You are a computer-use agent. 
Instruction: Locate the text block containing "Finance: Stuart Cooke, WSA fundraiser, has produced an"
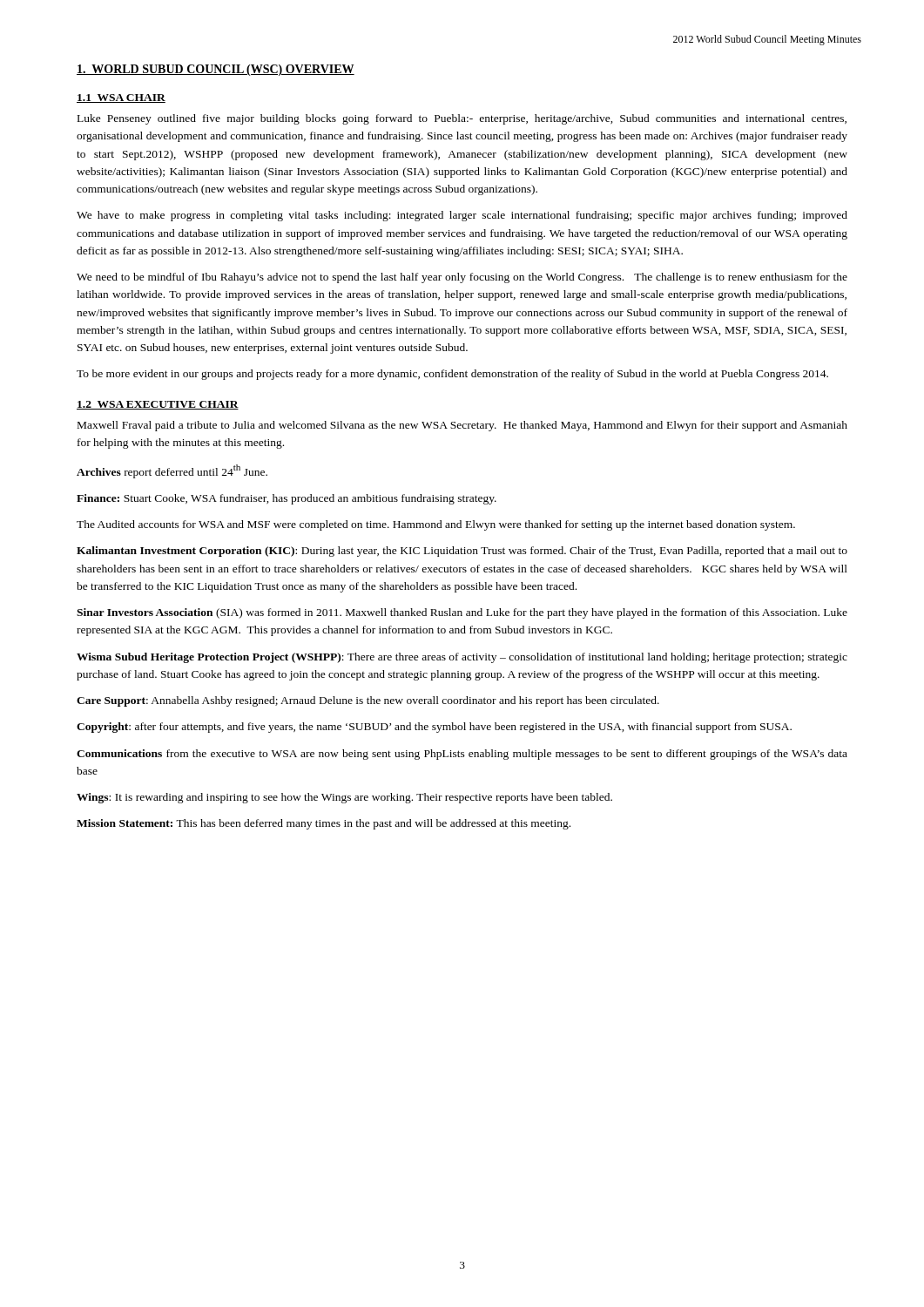pyautogui.click(x=287, y=498)
